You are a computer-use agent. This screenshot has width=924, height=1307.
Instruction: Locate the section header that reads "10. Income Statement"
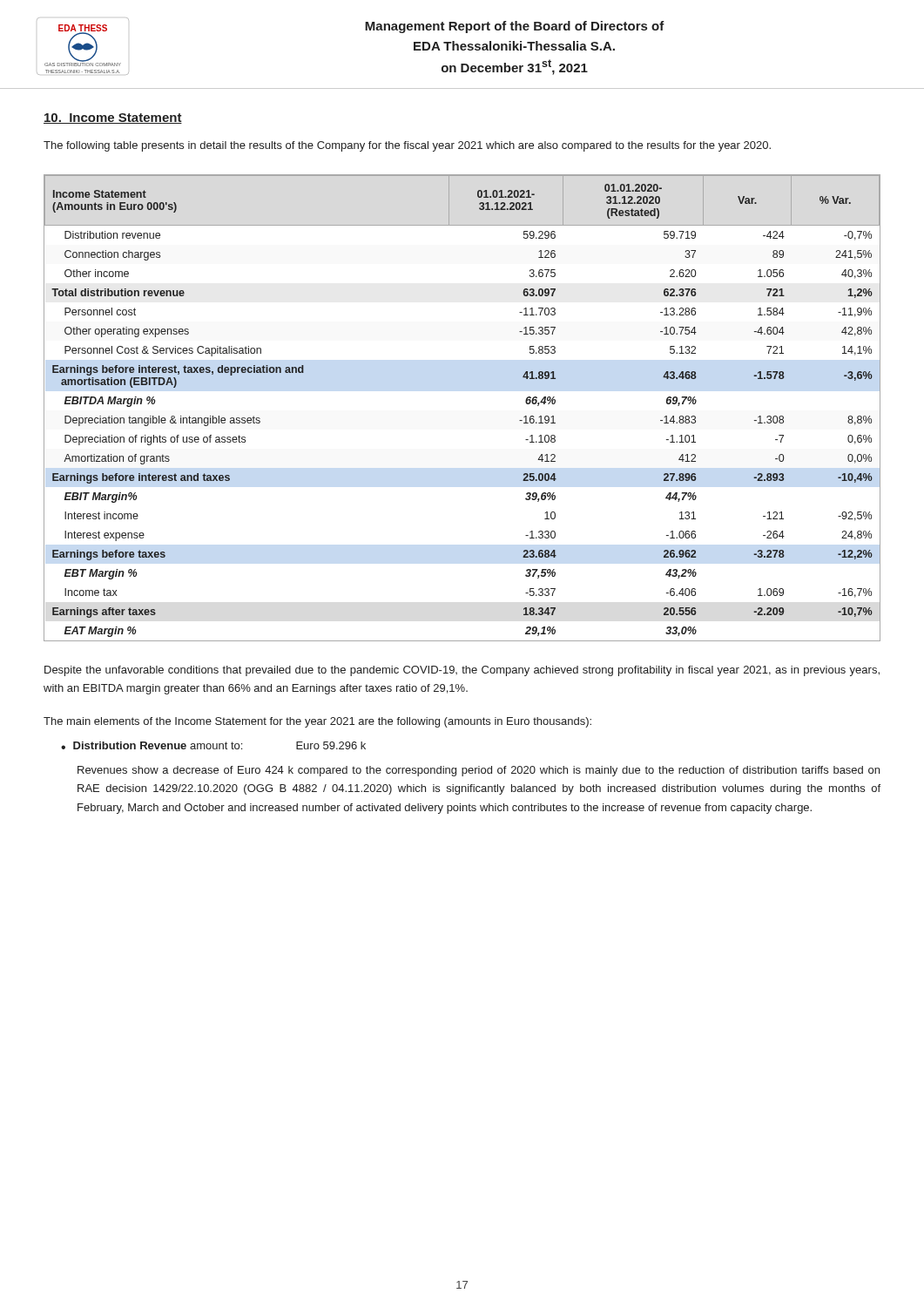pos(112,117)
